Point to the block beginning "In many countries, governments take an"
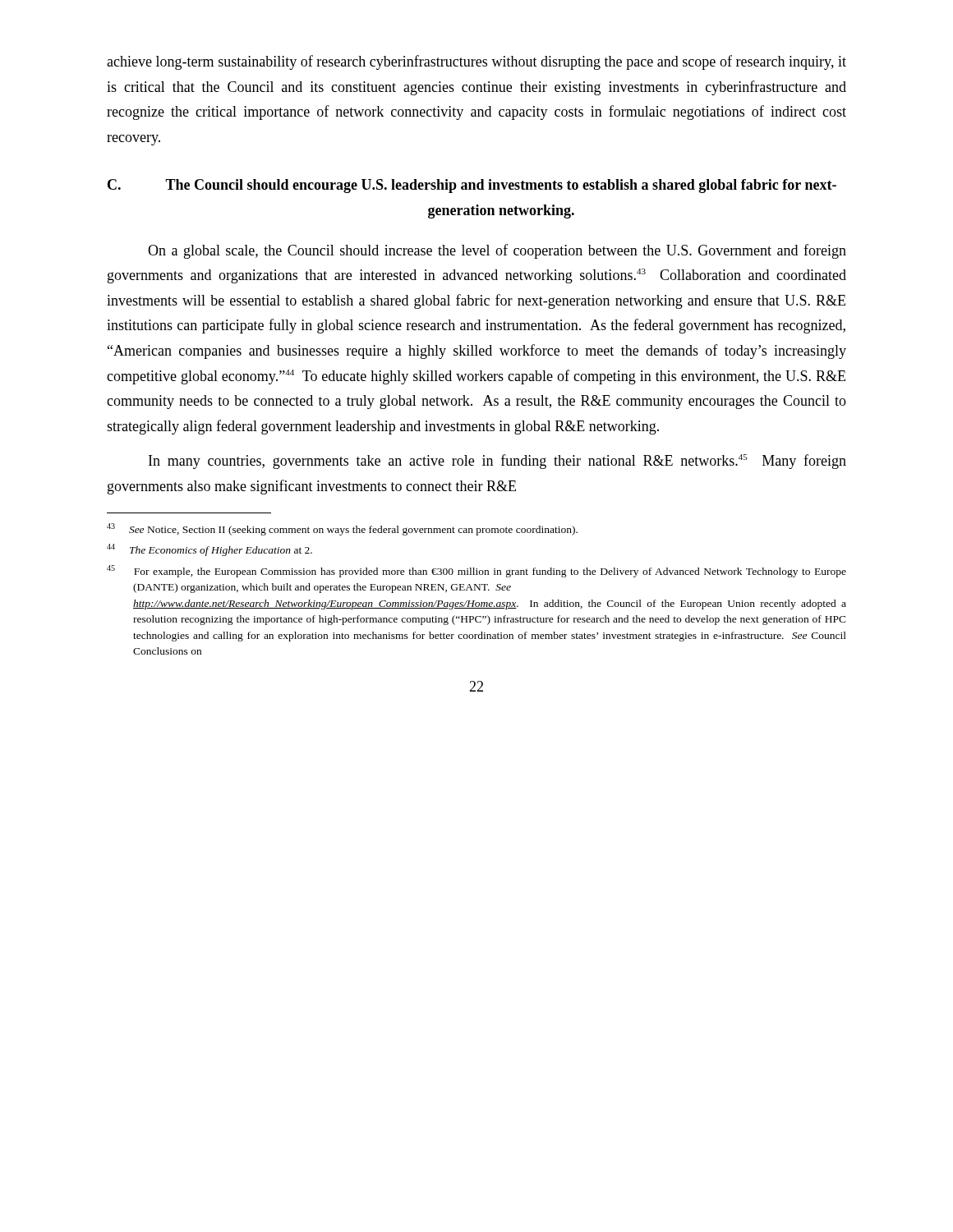 (476, 474)
